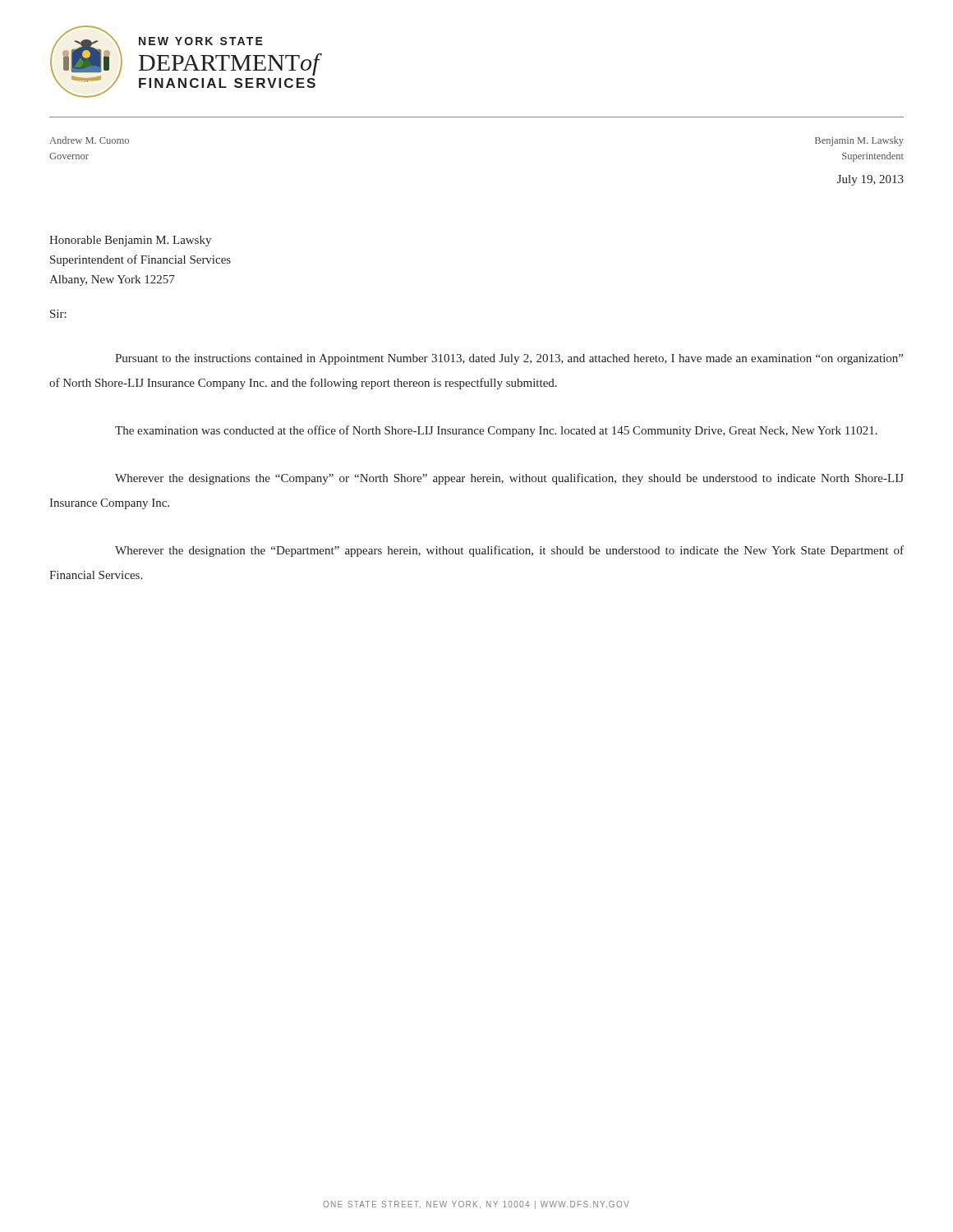953x1232 pixels.
Task: Click where it says "Andrew M. Cuomo Governor Benjamin M. Lawsky Superintendent"
Action: 89,141
